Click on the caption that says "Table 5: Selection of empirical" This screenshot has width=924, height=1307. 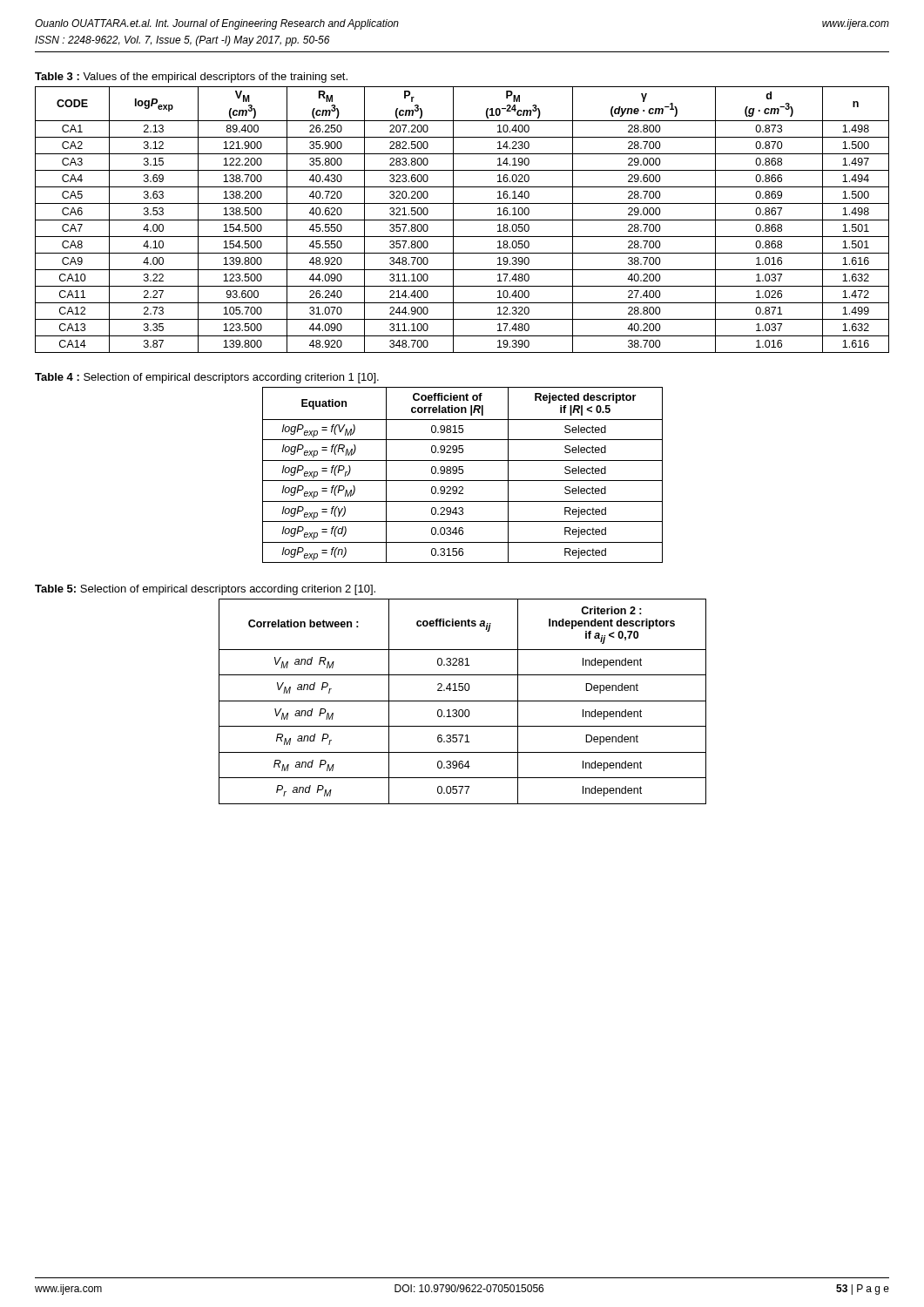point(206,589)
